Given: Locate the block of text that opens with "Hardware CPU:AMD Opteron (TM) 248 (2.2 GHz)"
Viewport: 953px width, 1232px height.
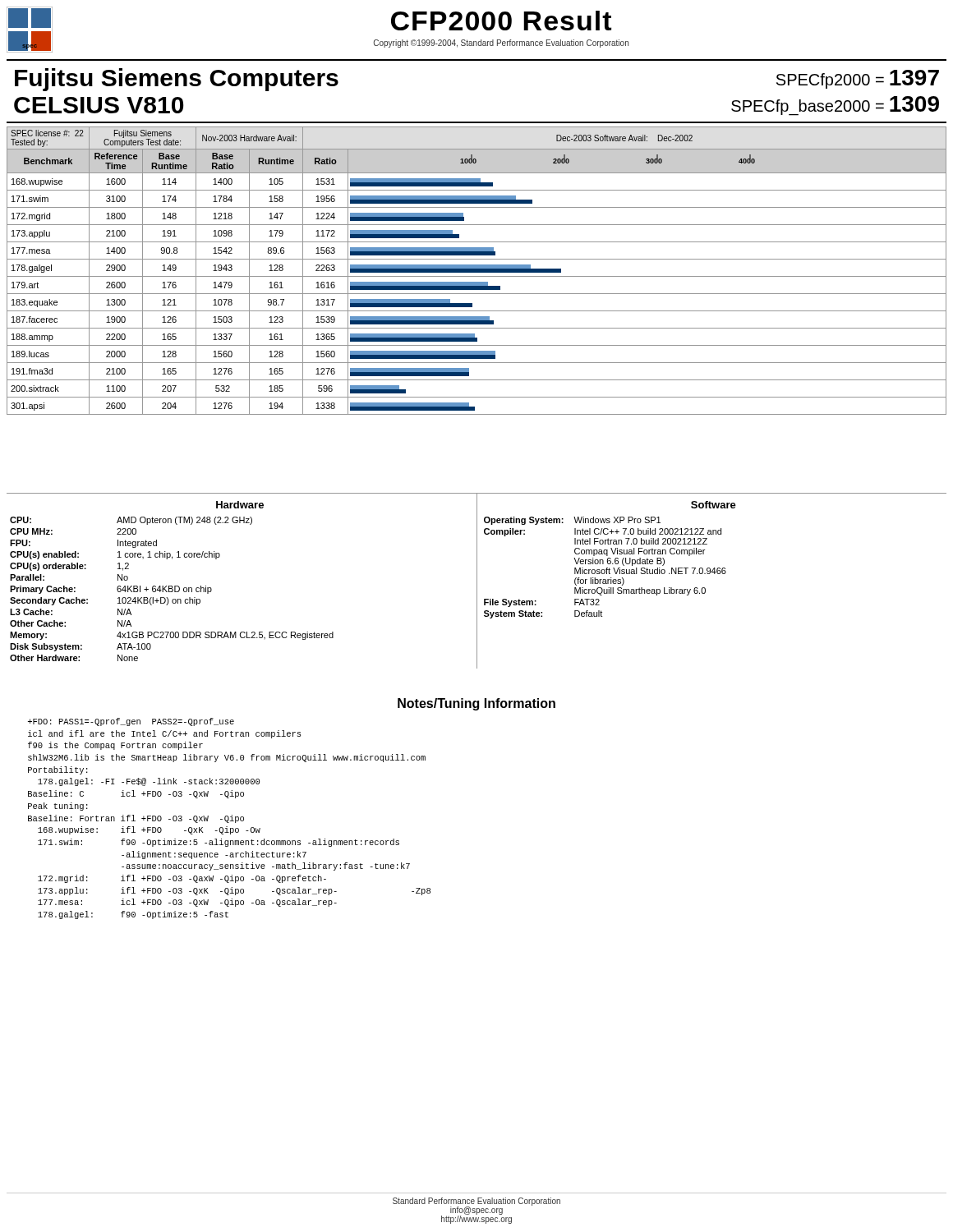Looking at the screenshot, I should click(x=240, y=505).
